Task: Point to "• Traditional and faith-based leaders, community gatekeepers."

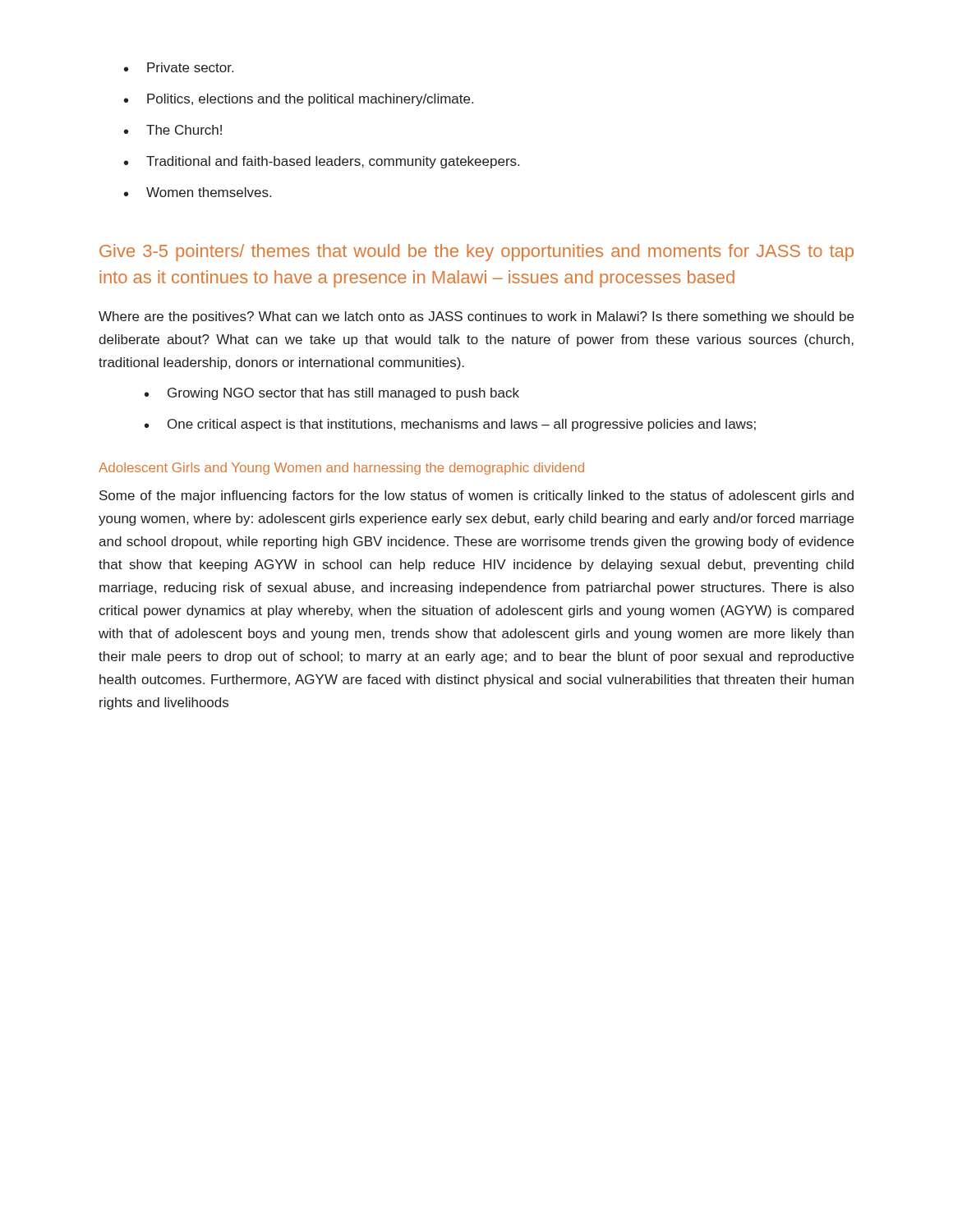Action: point(489,163)
